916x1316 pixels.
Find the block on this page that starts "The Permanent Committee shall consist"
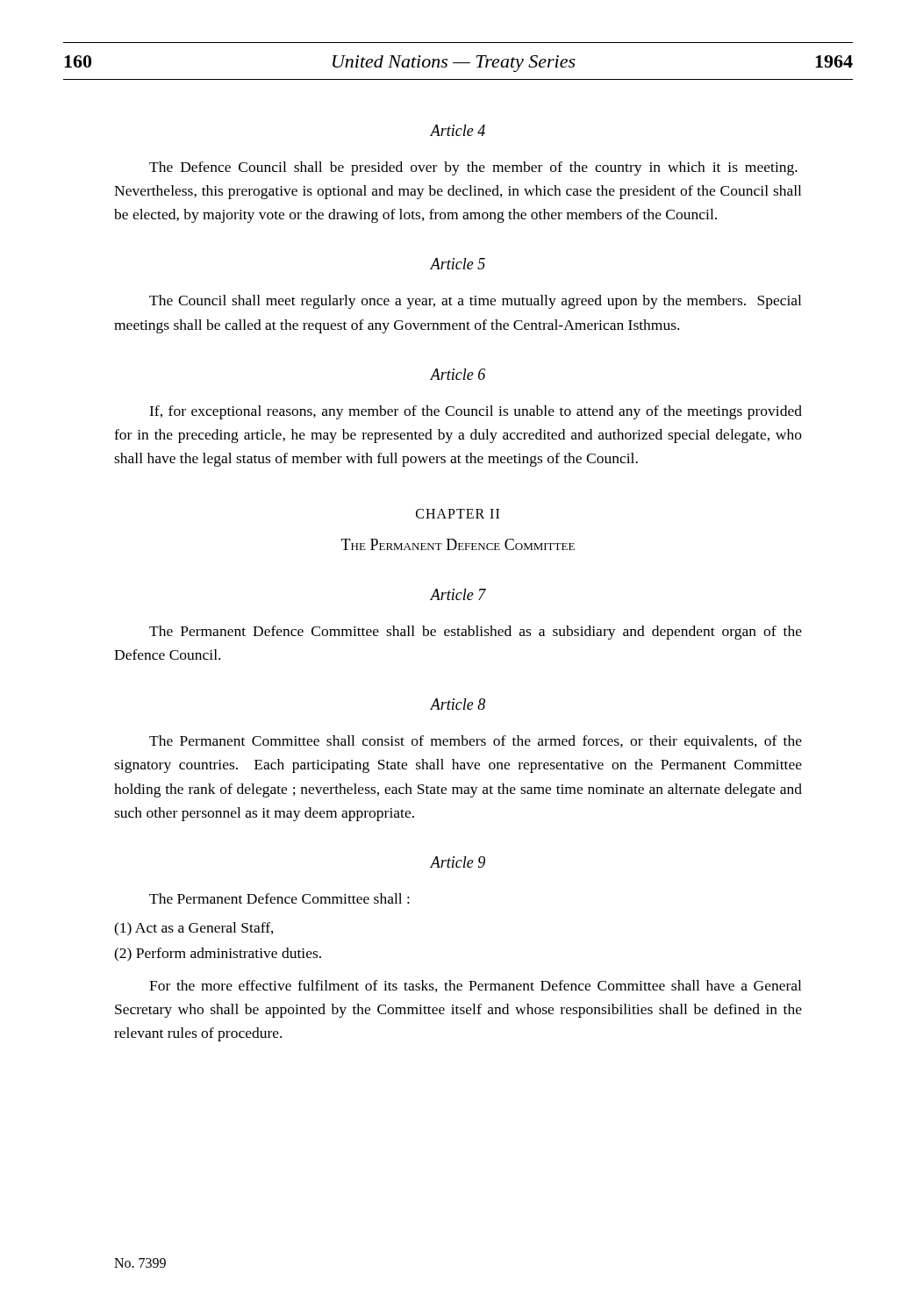tap(458, 776)
